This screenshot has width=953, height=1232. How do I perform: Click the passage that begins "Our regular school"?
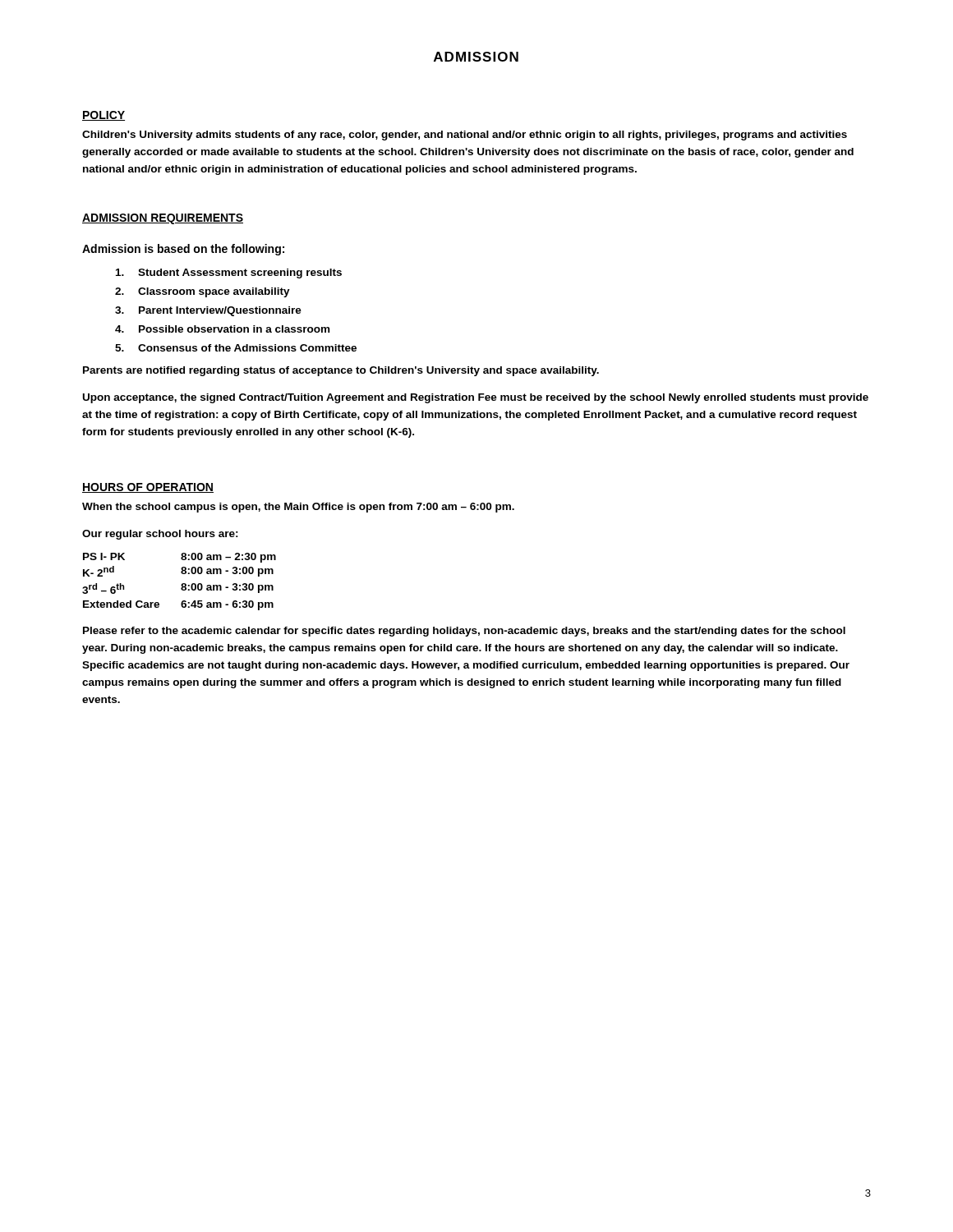click(160, 533)
